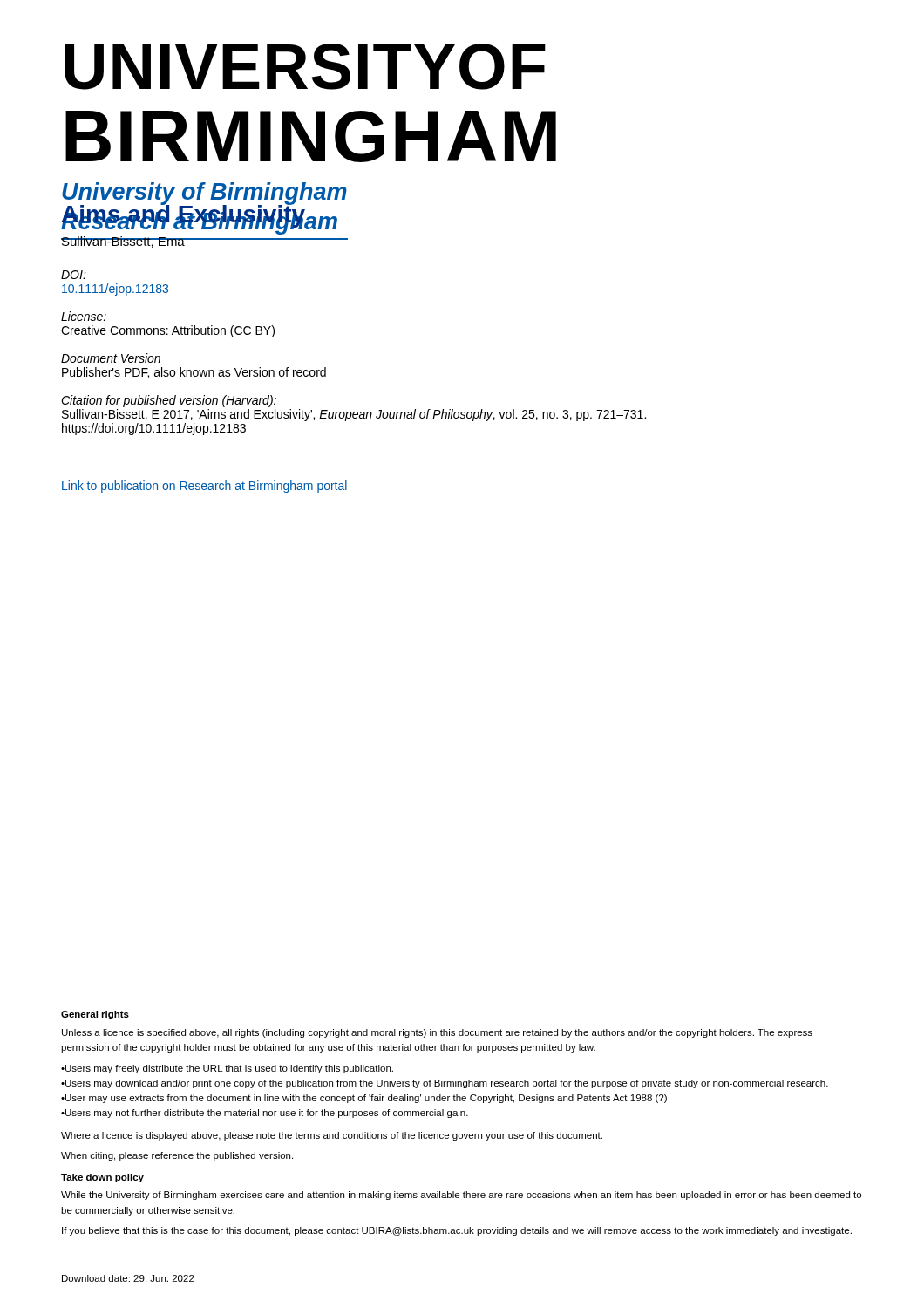Image resolution: width=924 pixels, height=1308 pixels.
Task: Locate the region starting "When citing, please reference the"
Action: 177,1155
